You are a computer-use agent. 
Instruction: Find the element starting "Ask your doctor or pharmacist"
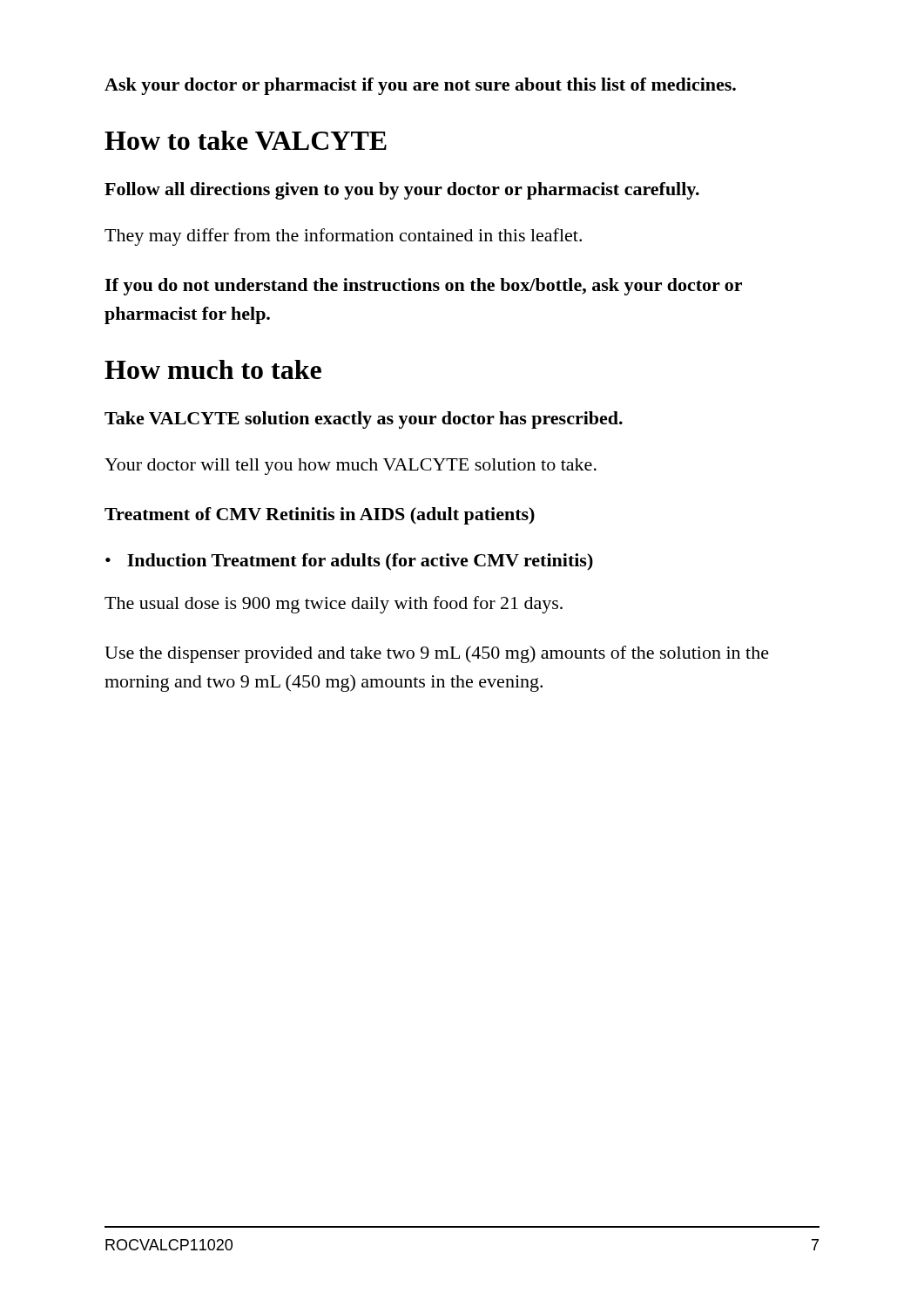421,84
